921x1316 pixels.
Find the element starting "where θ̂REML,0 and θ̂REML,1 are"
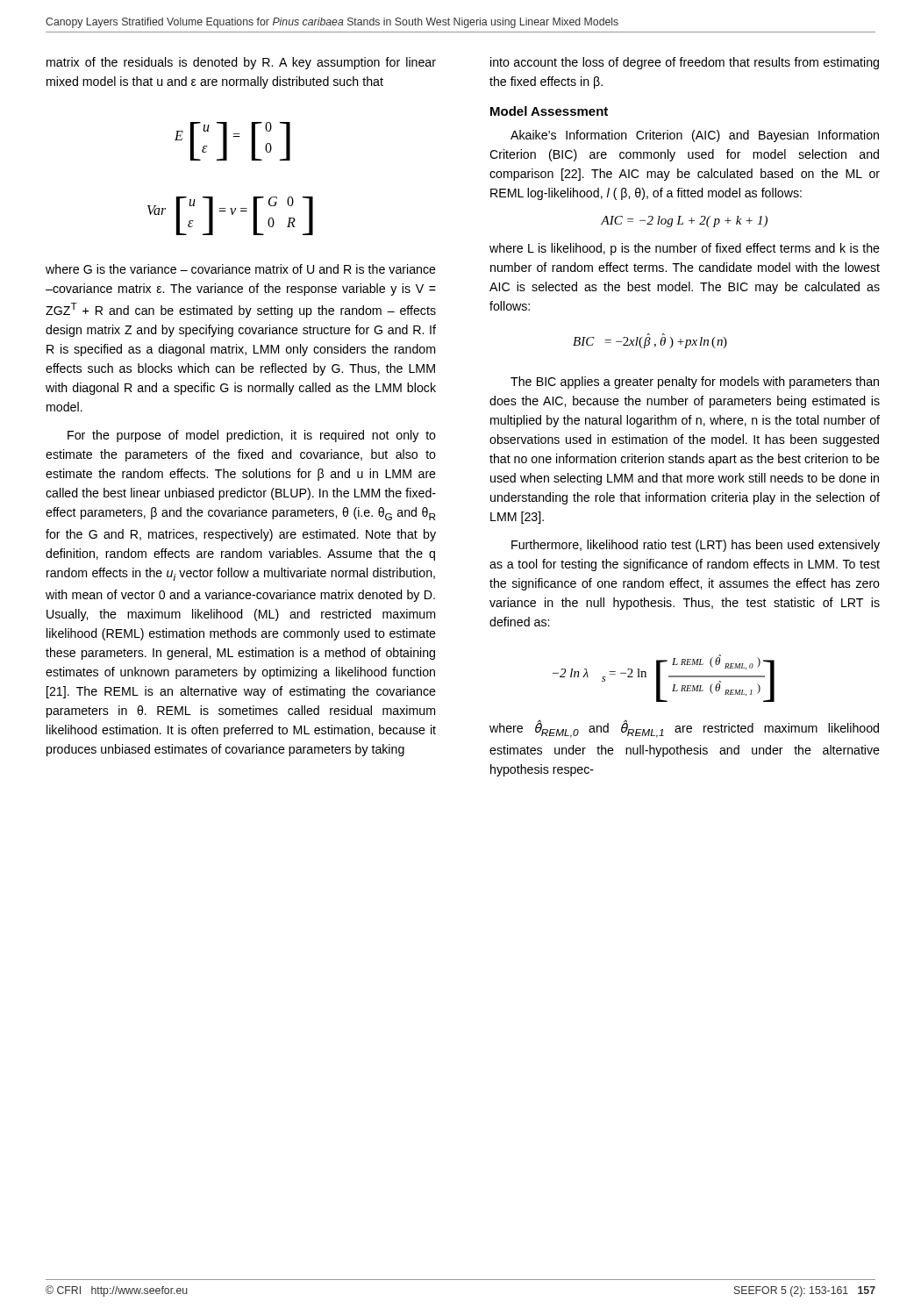point(685,749)
